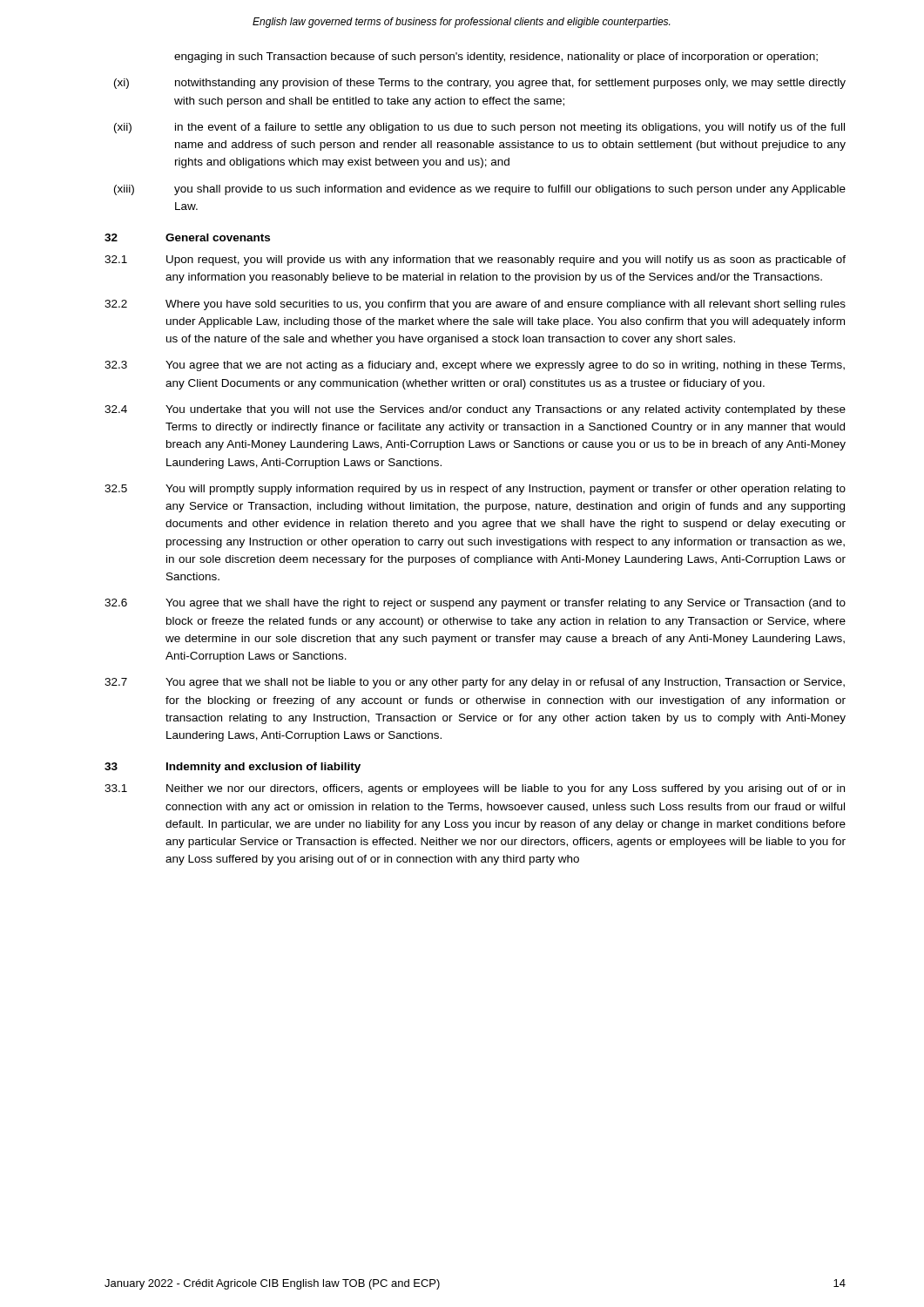Locate the text block starting "5 You will promptly supply"

[x=475, y=533]
